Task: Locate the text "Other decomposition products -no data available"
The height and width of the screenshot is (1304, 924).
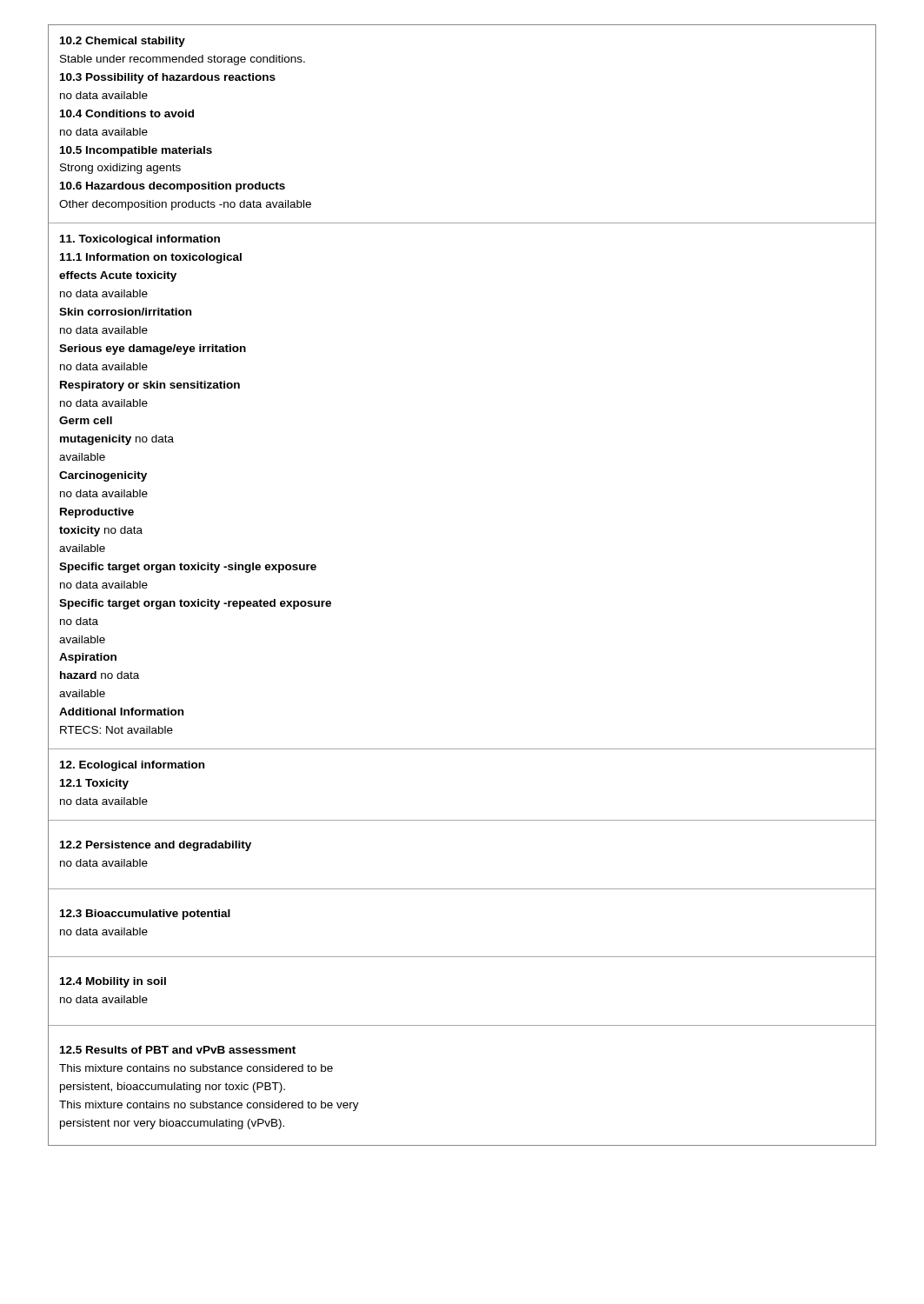Action: pos(185,204)
